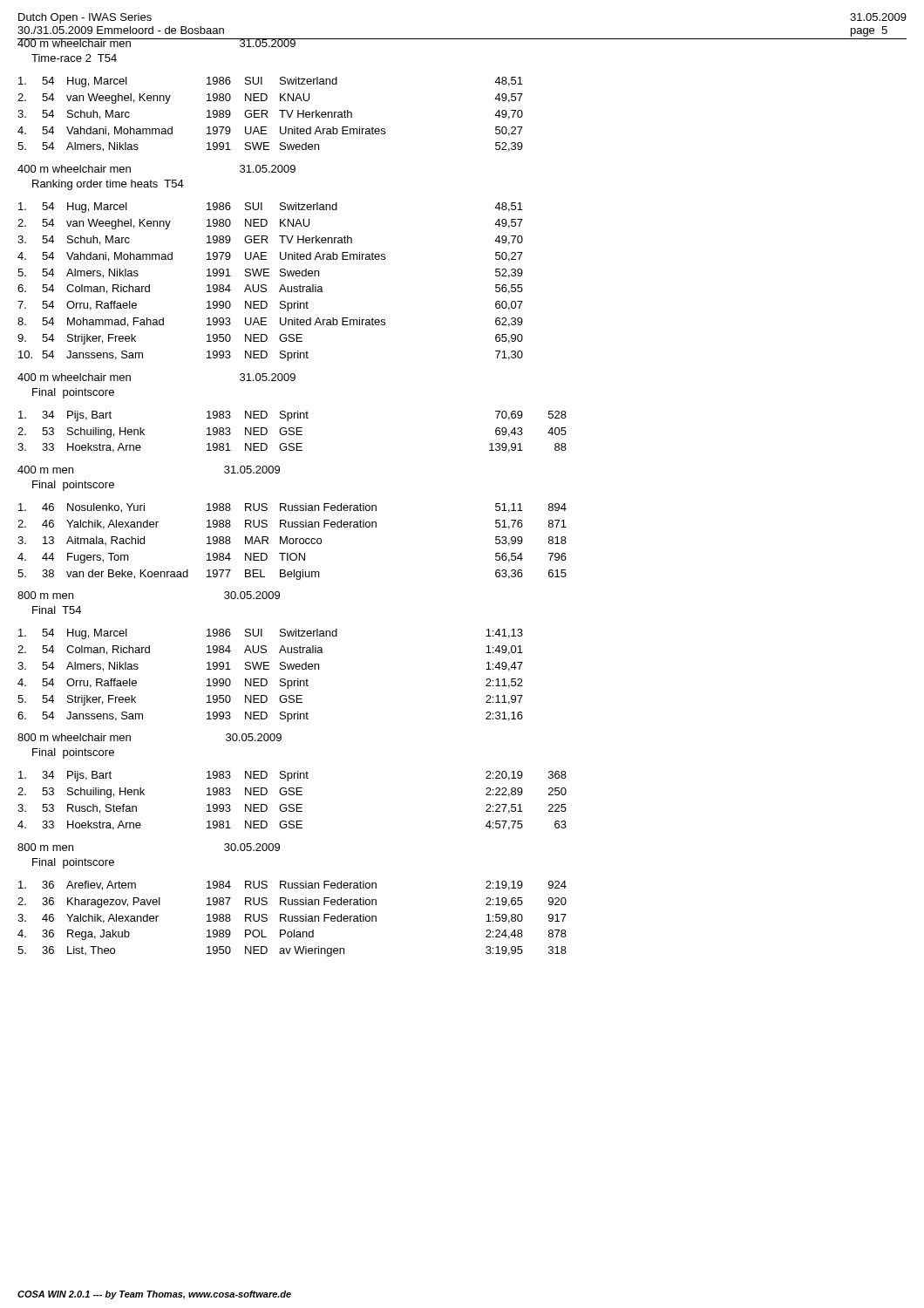Click where it says "4.44Fugers, Tom1984NEDTION56,54796"

click(292, 557)
